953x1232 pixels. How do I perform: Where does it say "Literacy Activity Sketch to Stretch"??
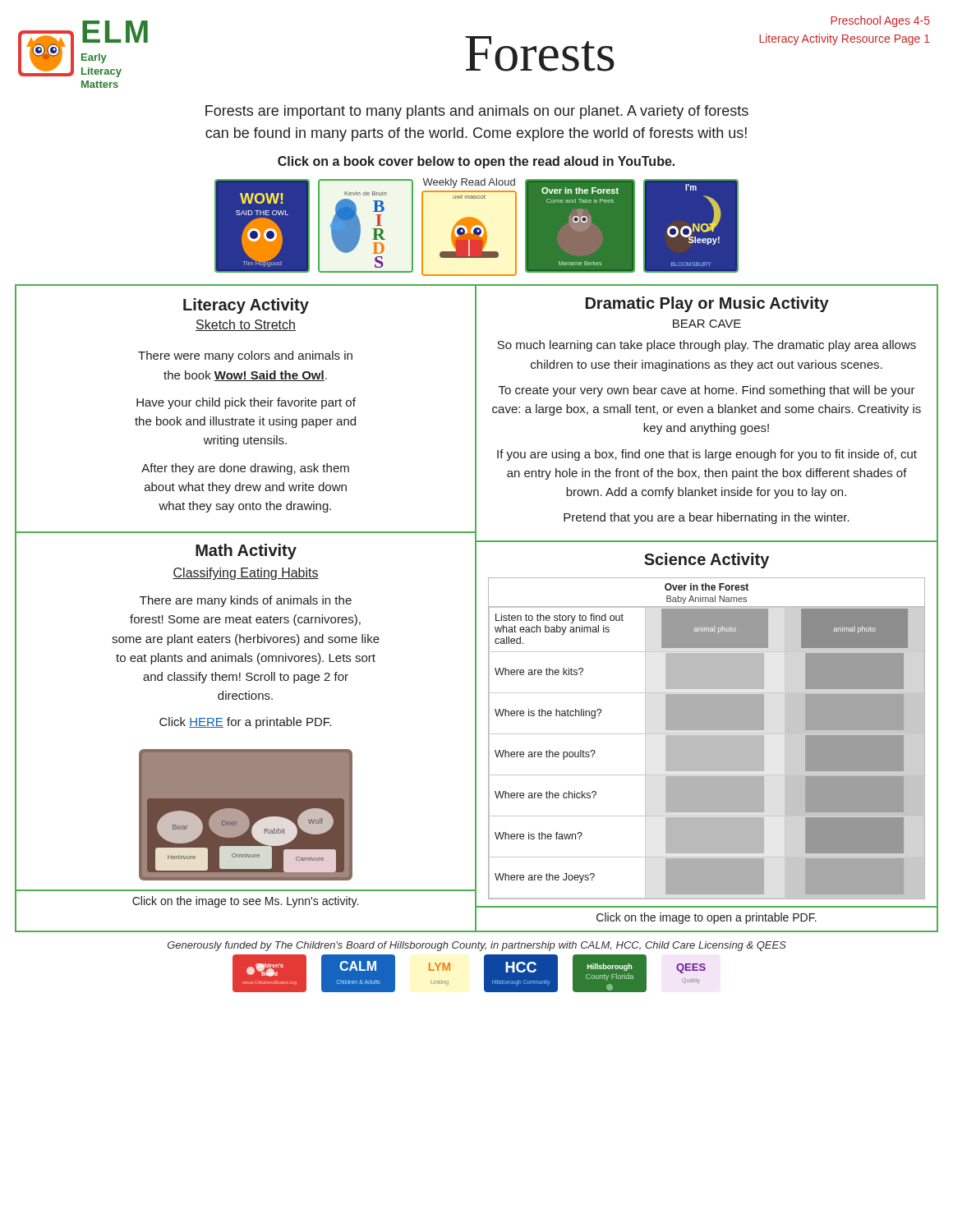point(246,314)
